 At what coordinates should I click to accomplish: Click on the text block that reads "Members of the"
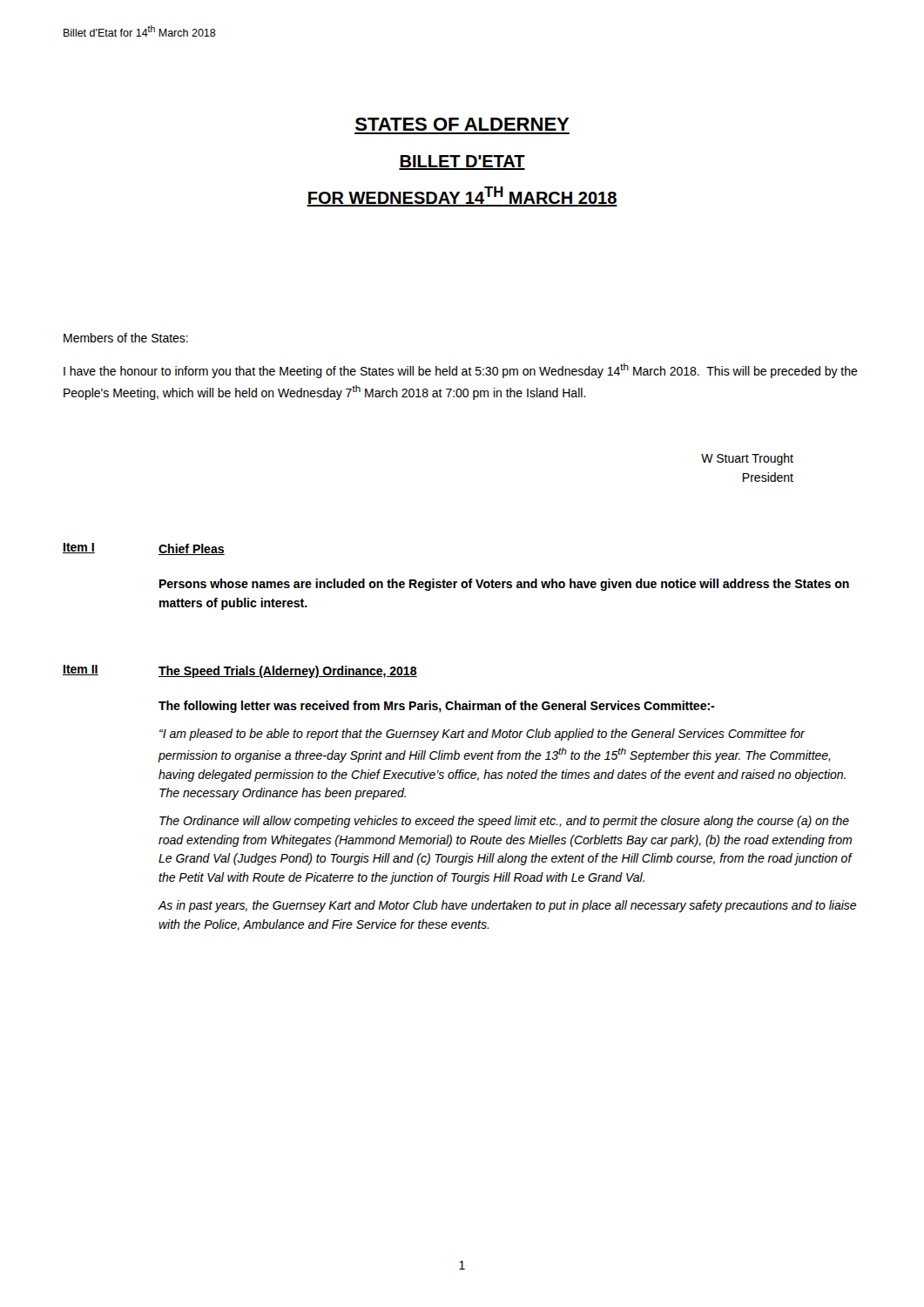[126, 338]
